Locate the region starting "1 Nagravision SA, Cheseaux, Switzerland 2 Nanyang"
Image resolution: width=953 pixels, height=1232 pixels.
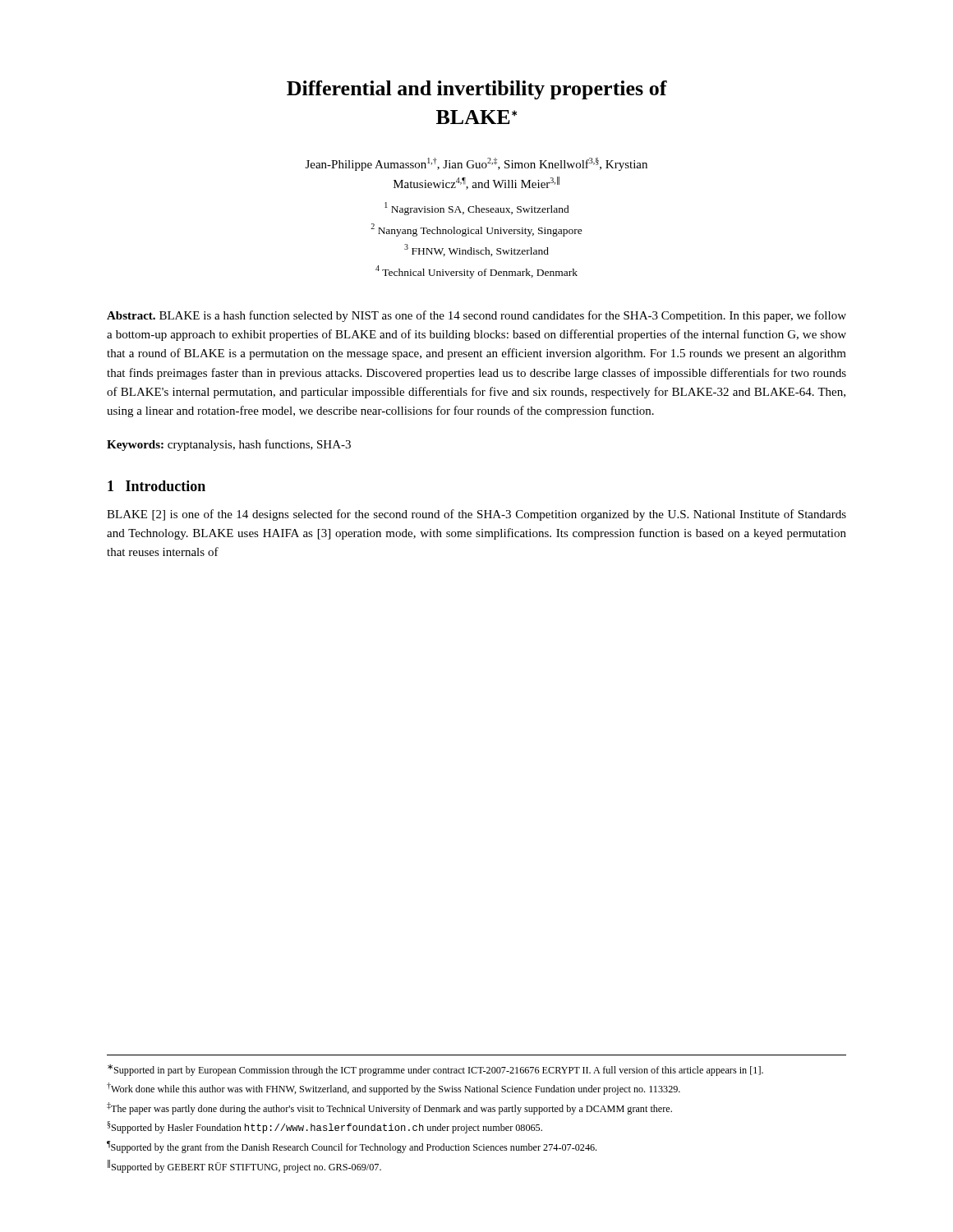click(x=476, y=239)
